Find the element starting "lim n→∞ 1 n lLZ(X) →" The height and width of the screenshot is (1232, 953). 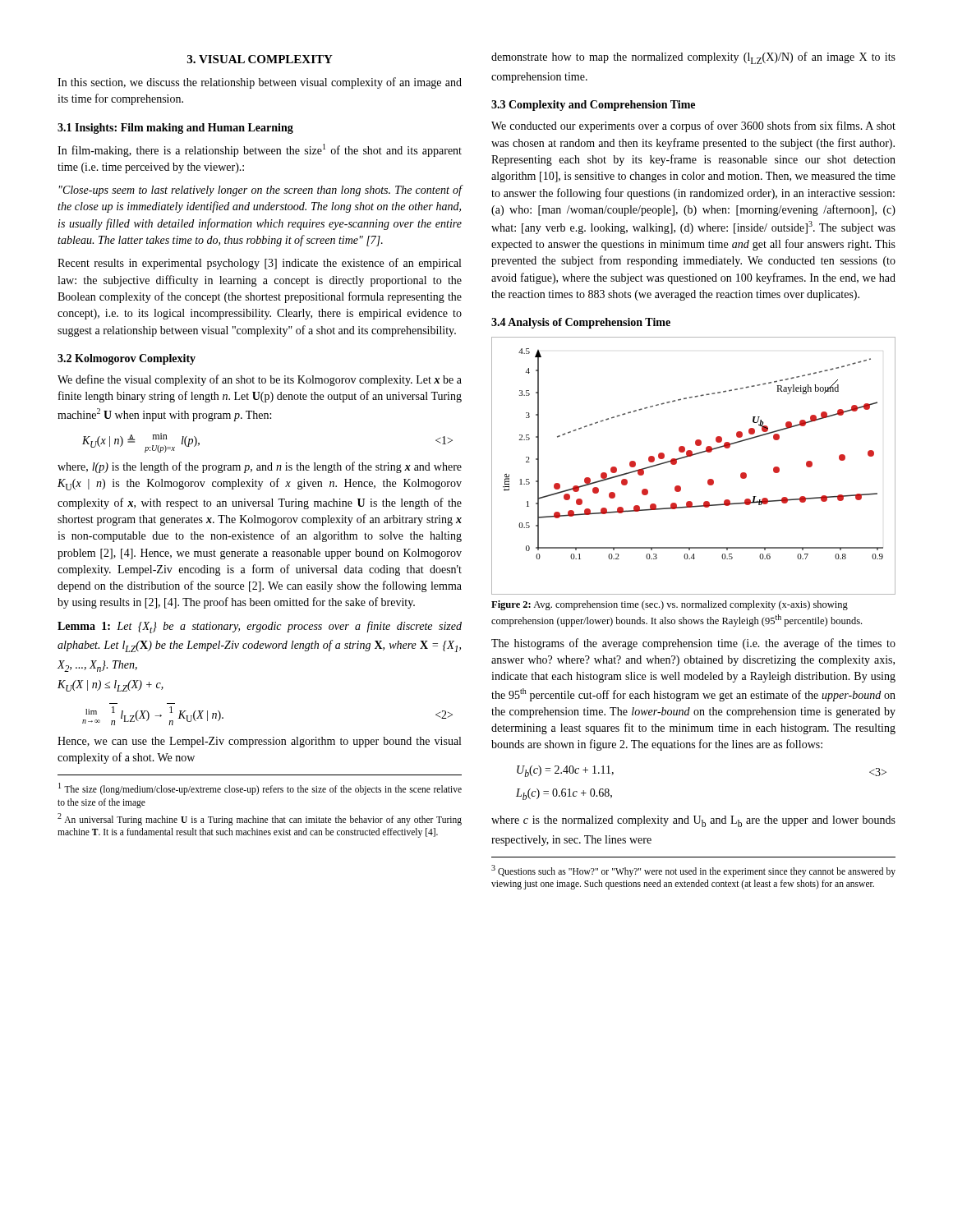click(143, 716)
